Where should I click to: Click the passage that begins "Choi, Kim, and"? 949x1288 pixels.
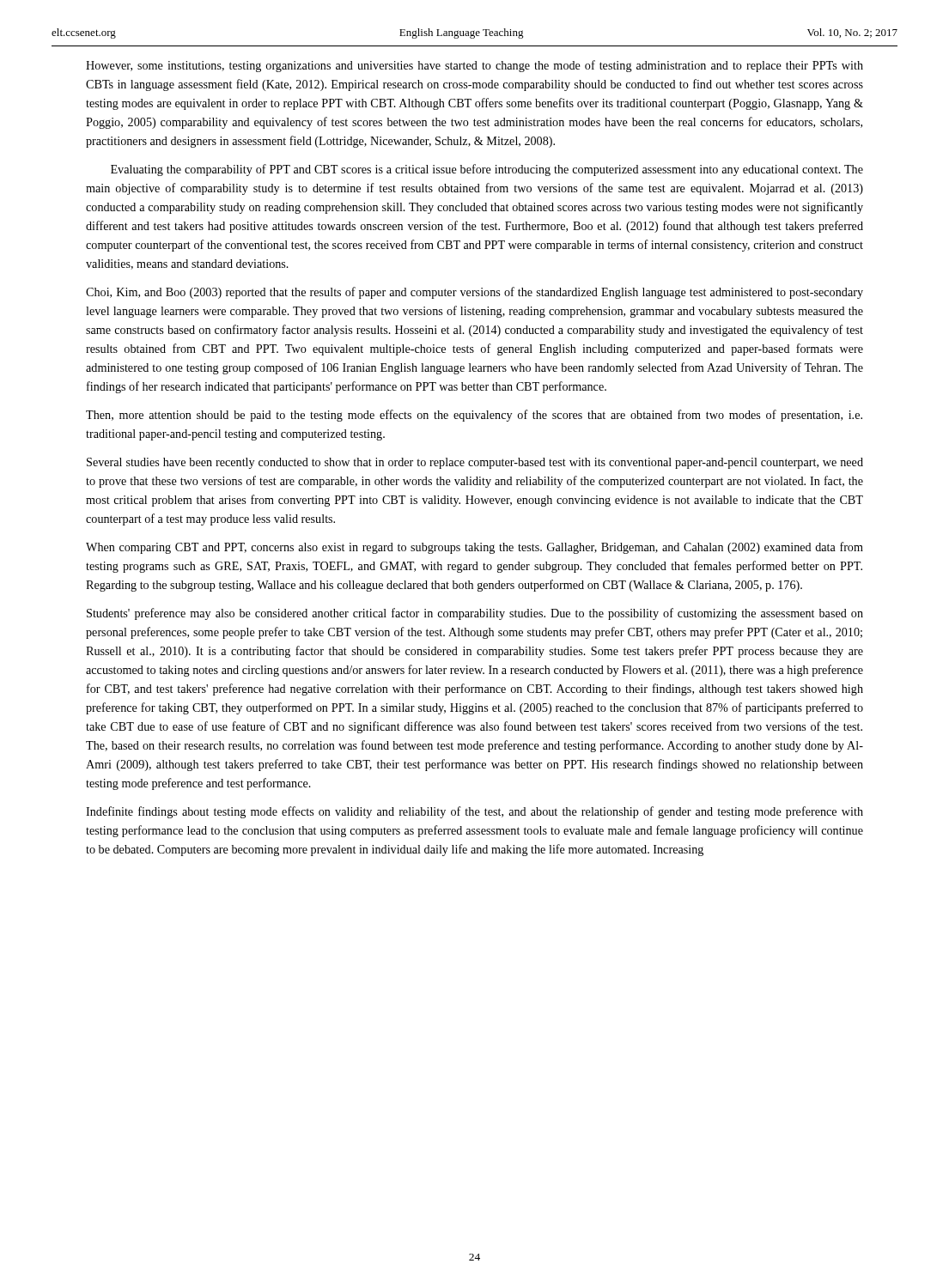(474, 339)
